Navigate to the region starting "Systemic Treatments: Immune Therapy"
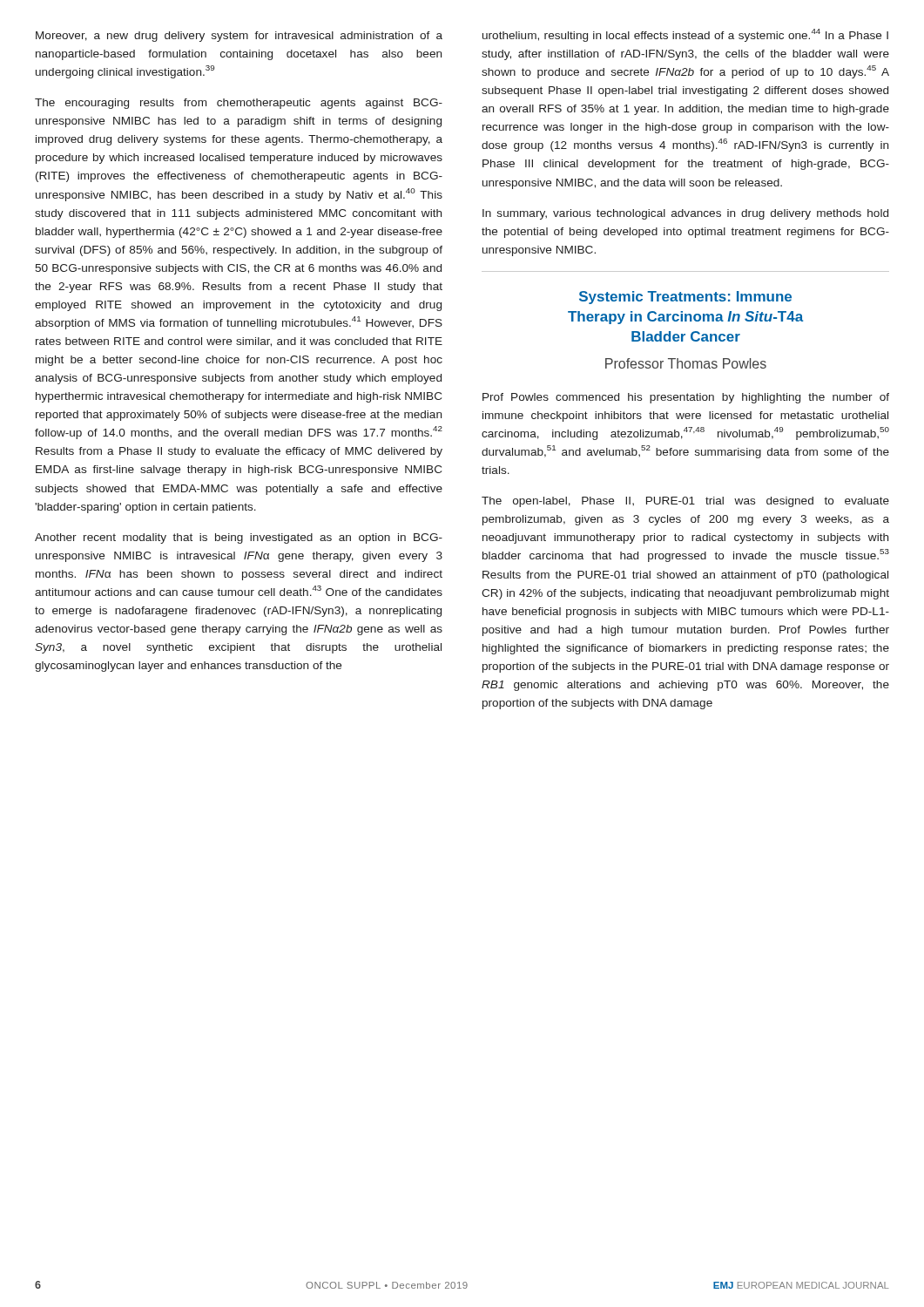 [x=685, y=316]
